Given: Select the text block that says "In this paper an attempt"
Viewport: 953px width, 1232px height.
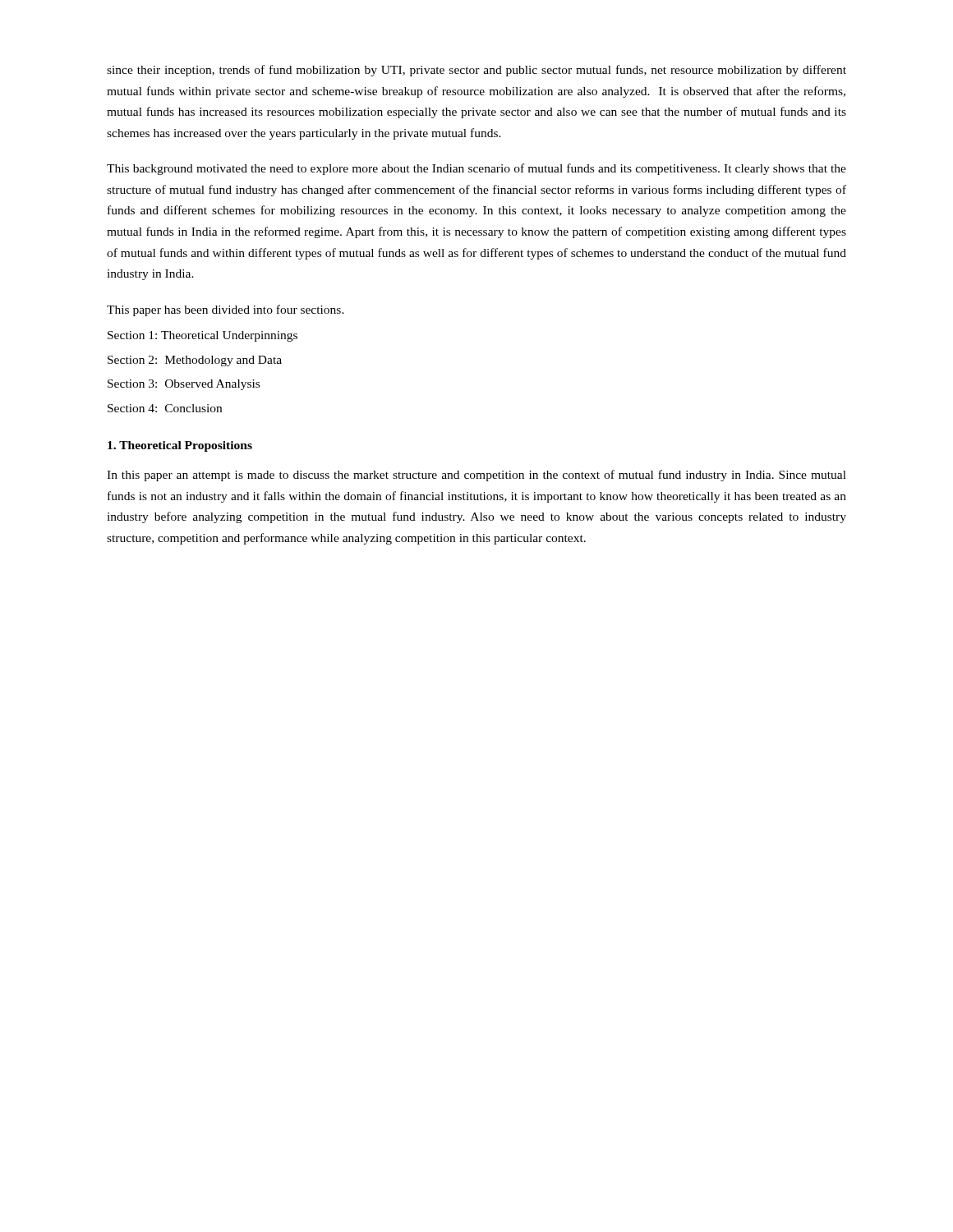Looking at the screenshot, I should 476,506.
